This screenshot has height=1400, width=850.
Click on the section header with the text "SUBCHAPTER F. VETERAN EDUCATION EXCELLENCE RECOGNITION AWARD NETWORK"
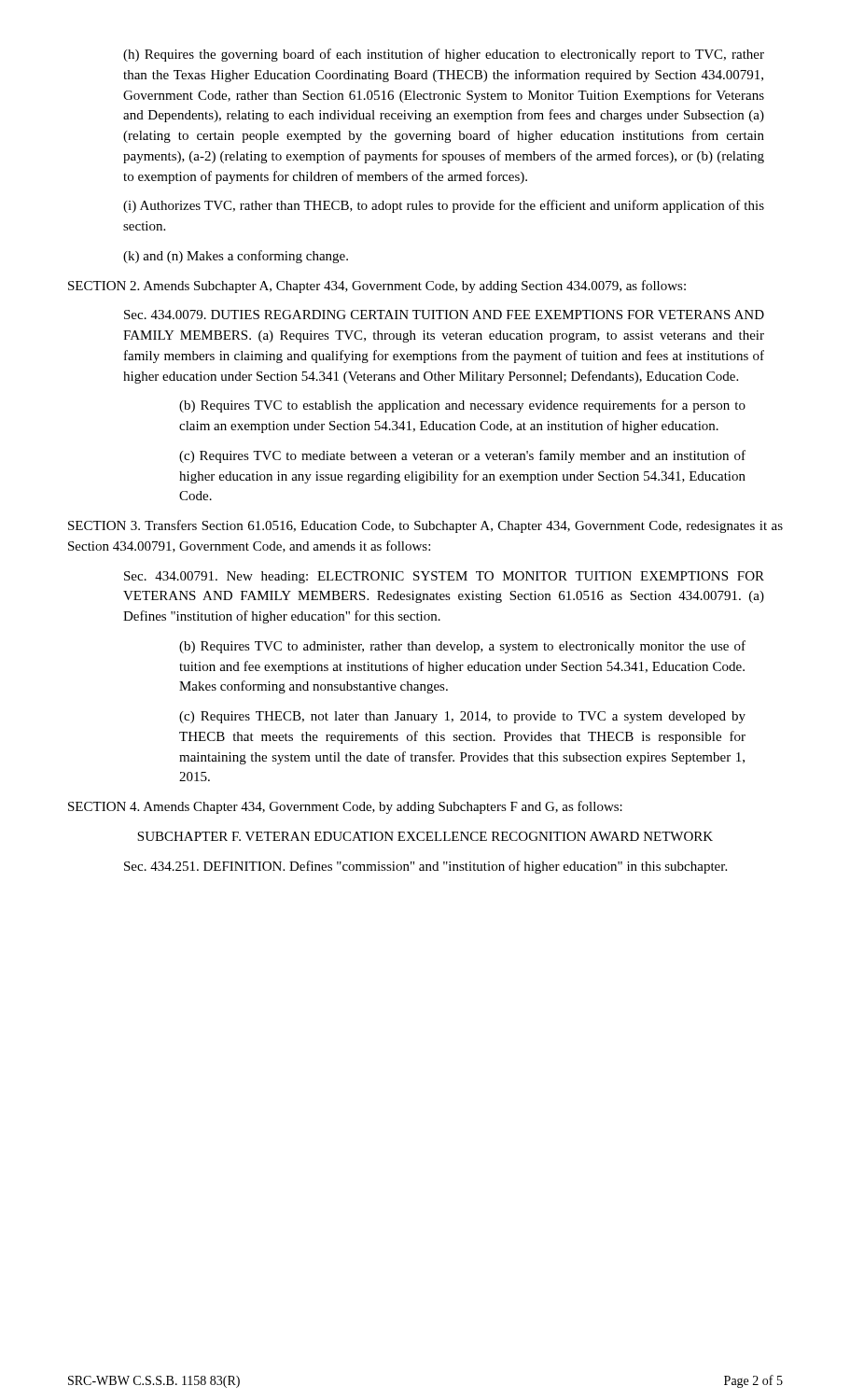click(x=425, y=837)
